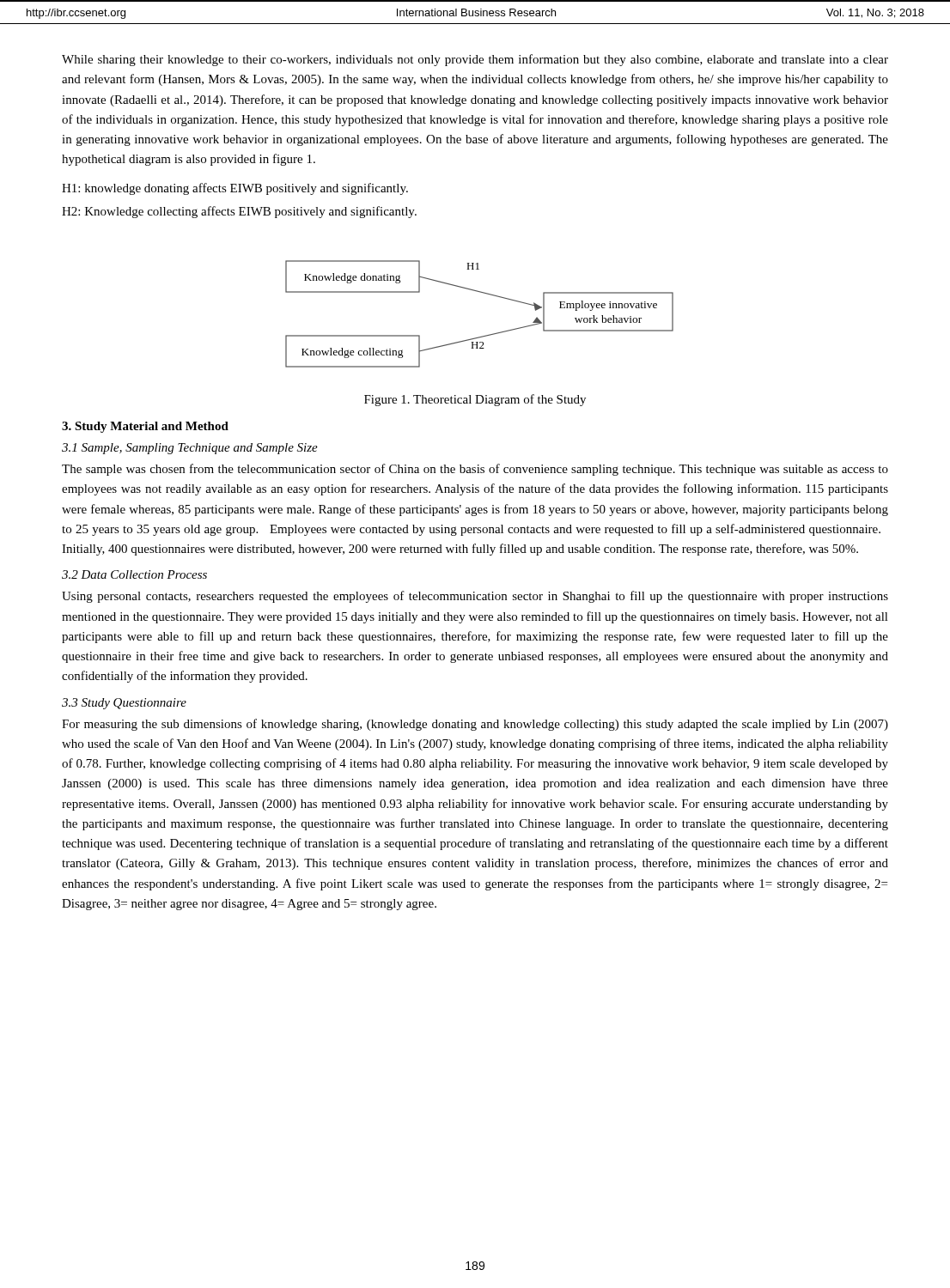Screen dimensions: 1288x950
Task: Locate the section header with the text "3. Study Material"
Action: coord(145,426)
